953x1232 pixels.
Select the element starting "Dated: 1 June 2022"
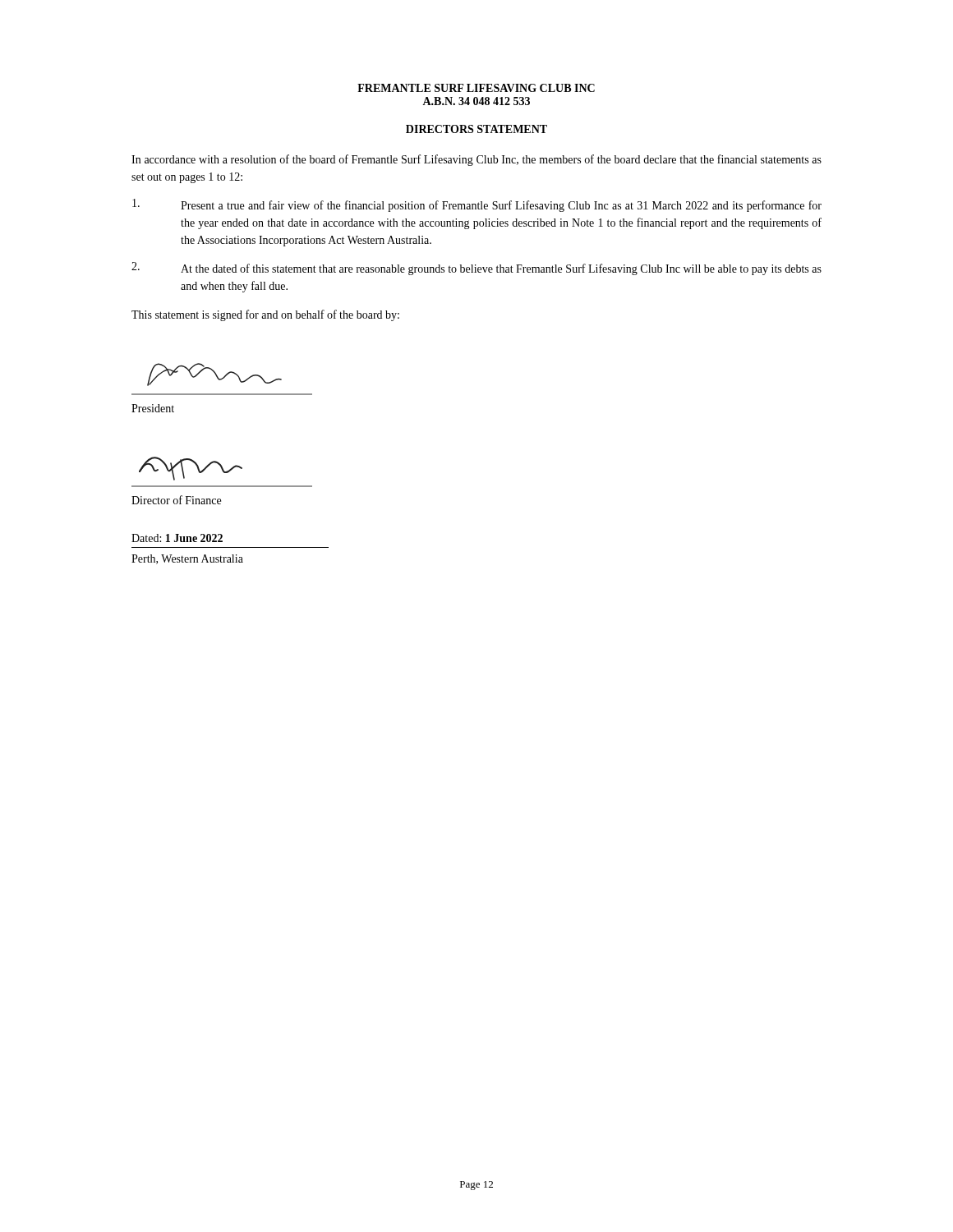point(177,538)
